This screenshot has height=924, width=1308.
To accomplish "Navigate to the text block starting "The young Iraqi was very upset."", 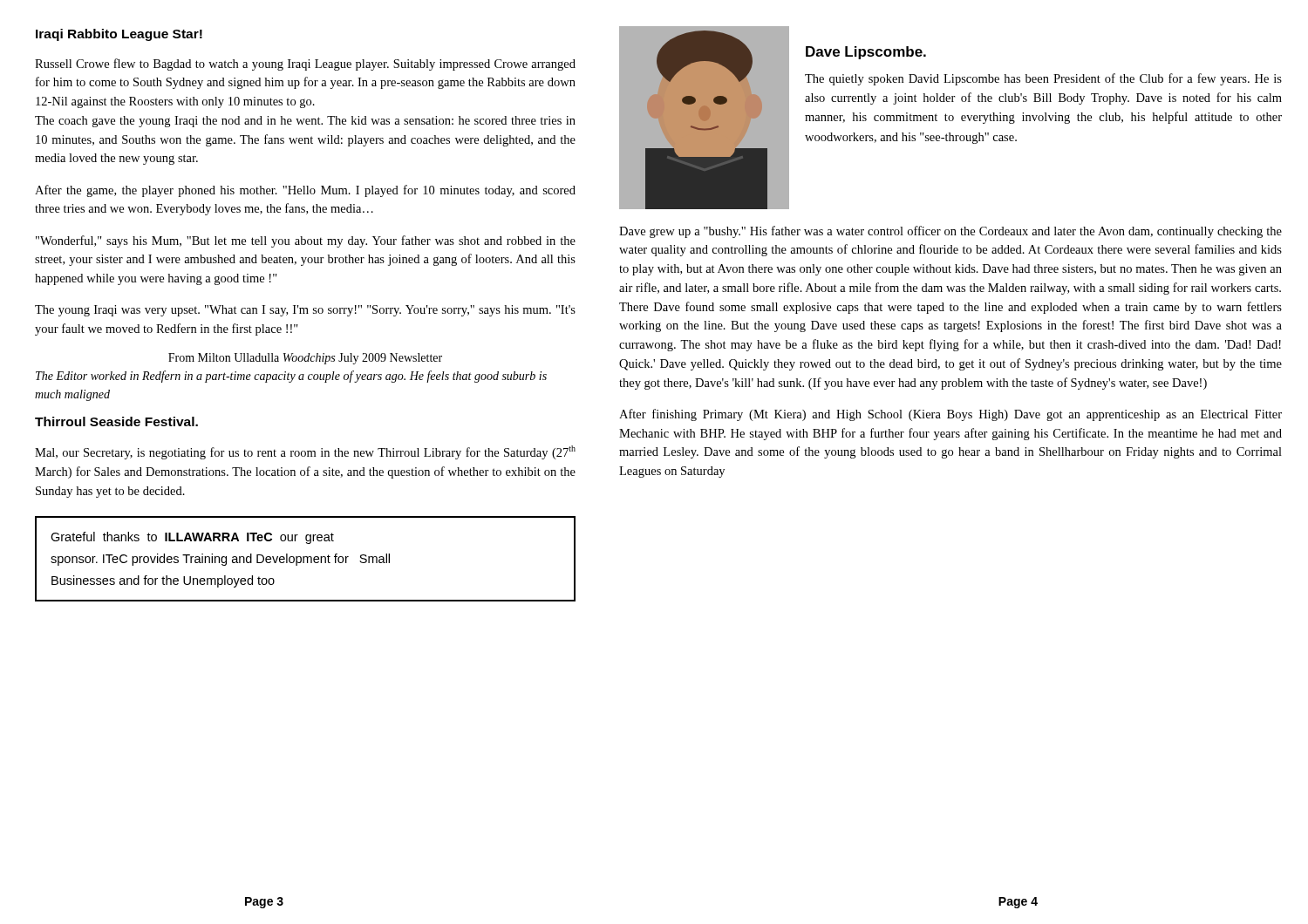I will [x=305, y=320].
